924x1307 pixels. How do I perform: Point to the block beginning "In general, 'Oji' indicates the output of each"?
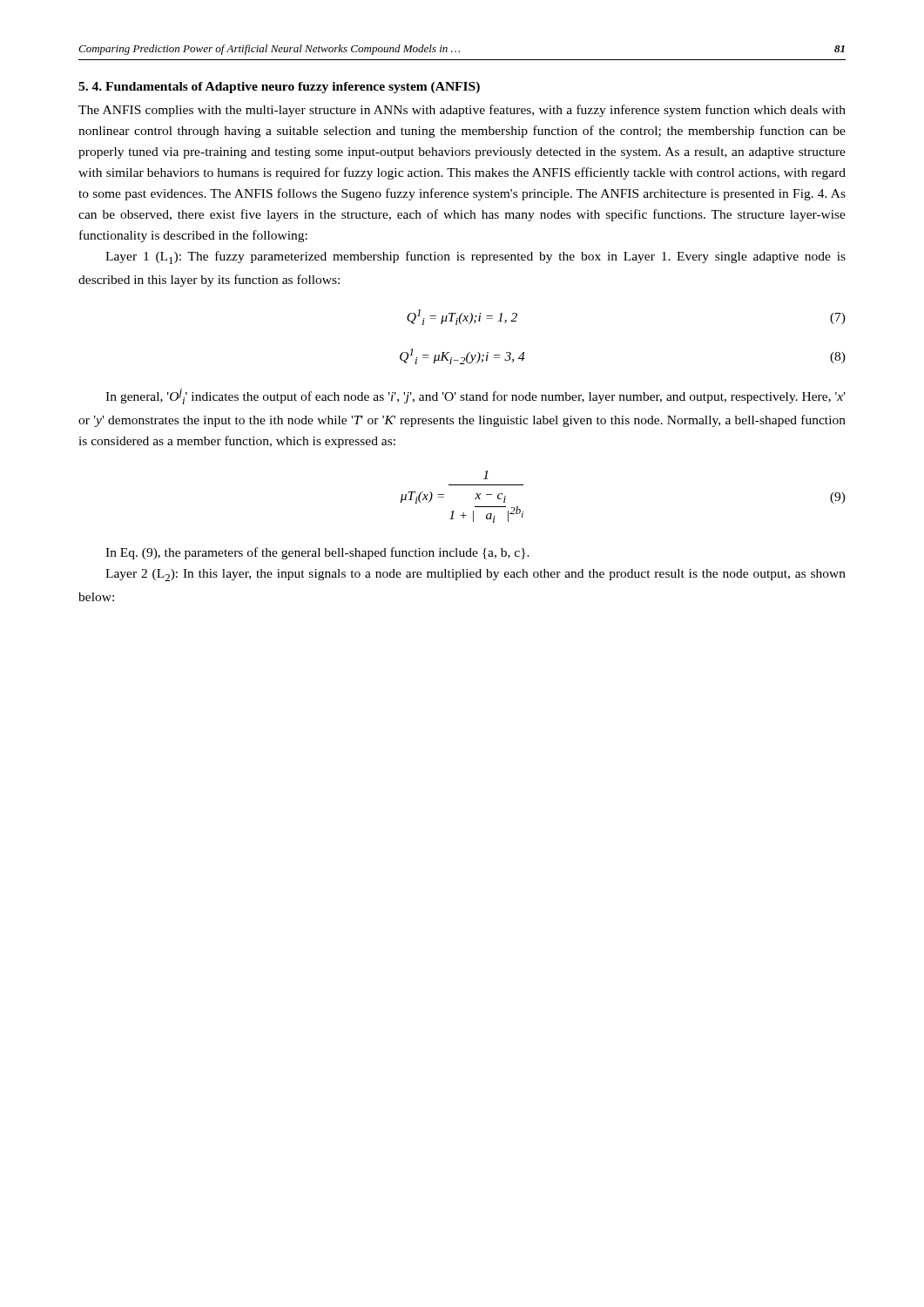[462, 417]
